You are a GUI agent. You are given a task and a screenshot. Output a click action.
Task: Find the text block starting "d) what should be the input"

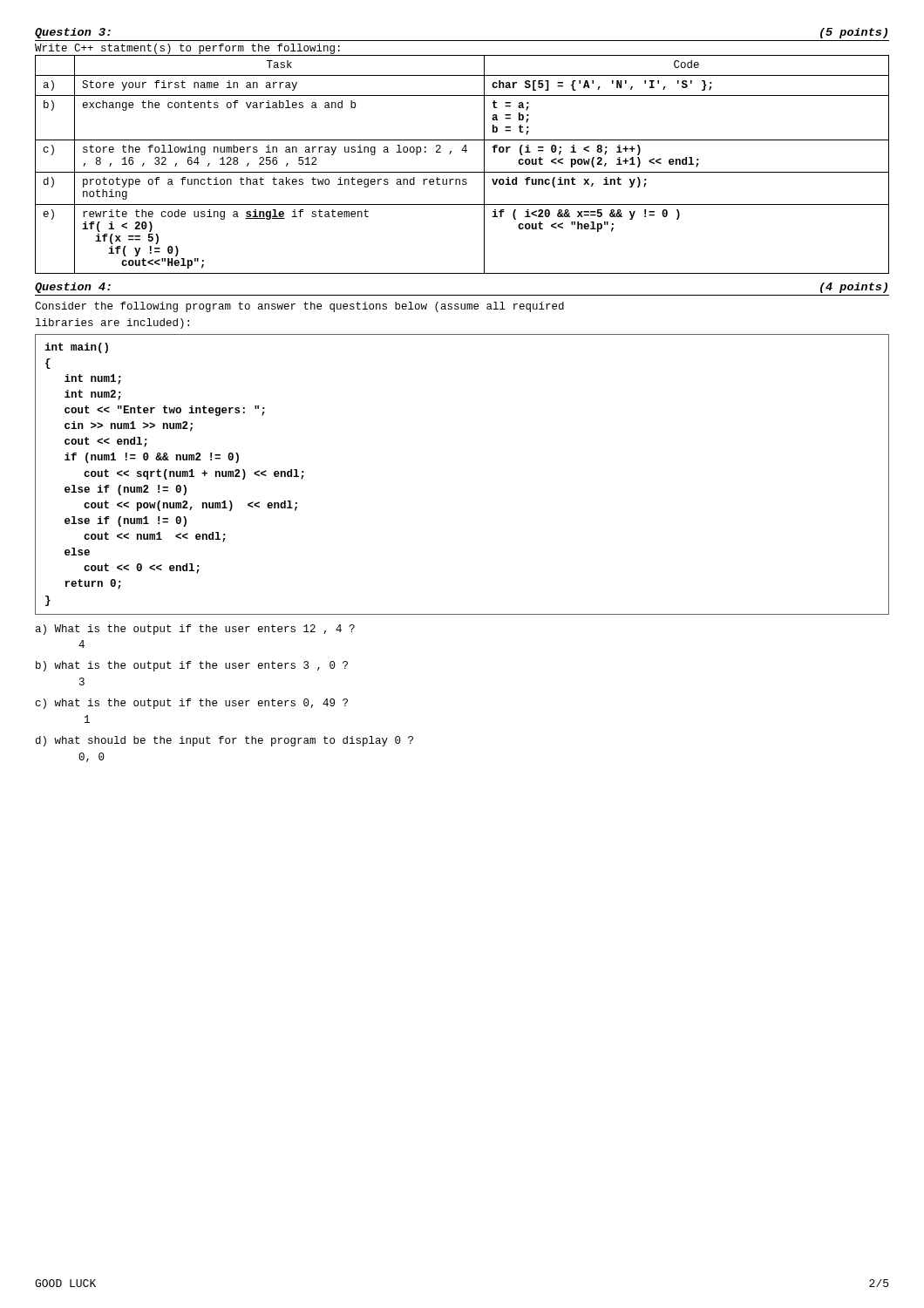point(224,741)
